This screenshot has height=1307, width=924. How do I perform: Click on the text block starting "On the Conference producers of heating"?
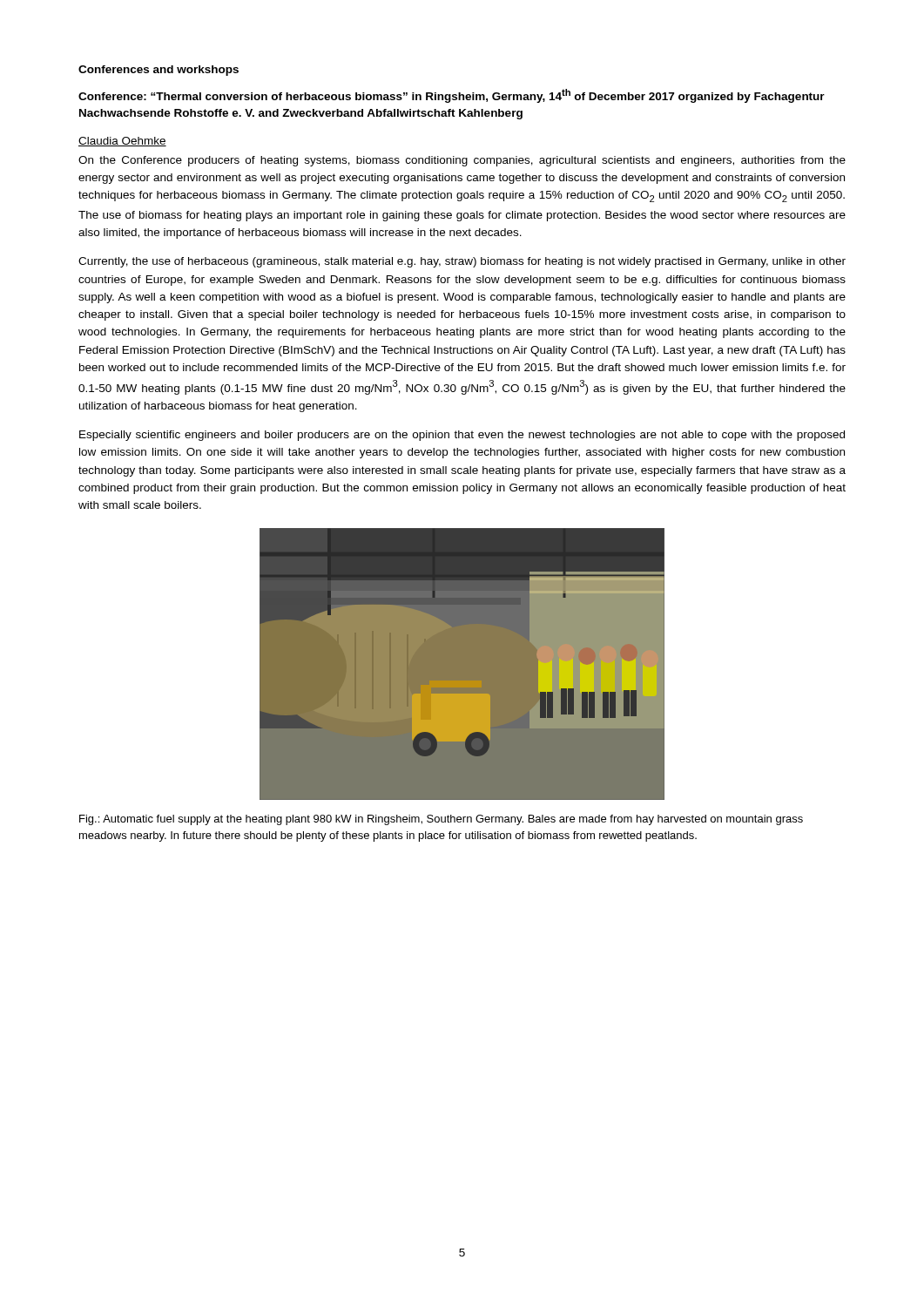462,196
